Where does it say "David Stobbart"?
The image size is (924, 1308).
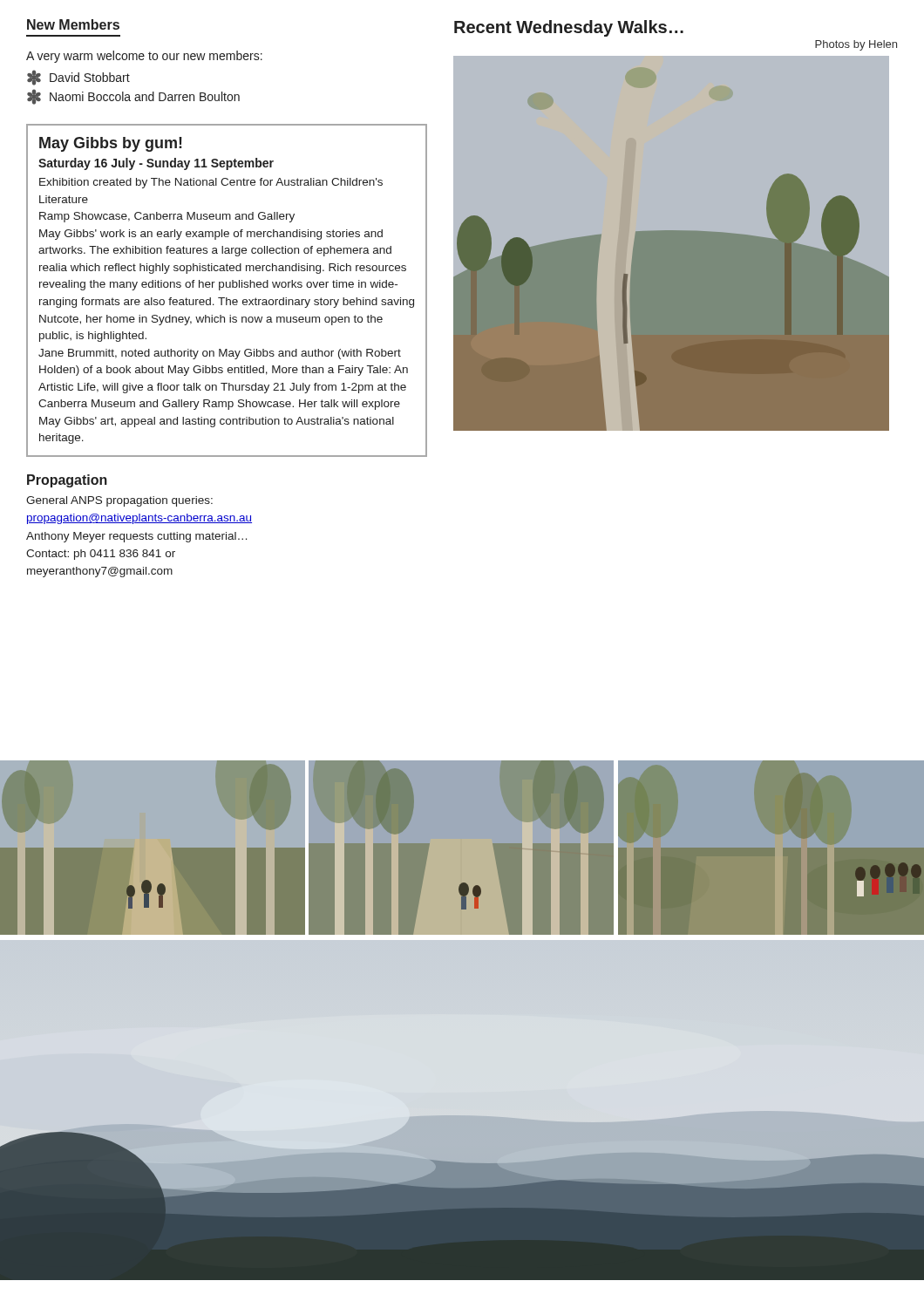click(x=78, y=78)
